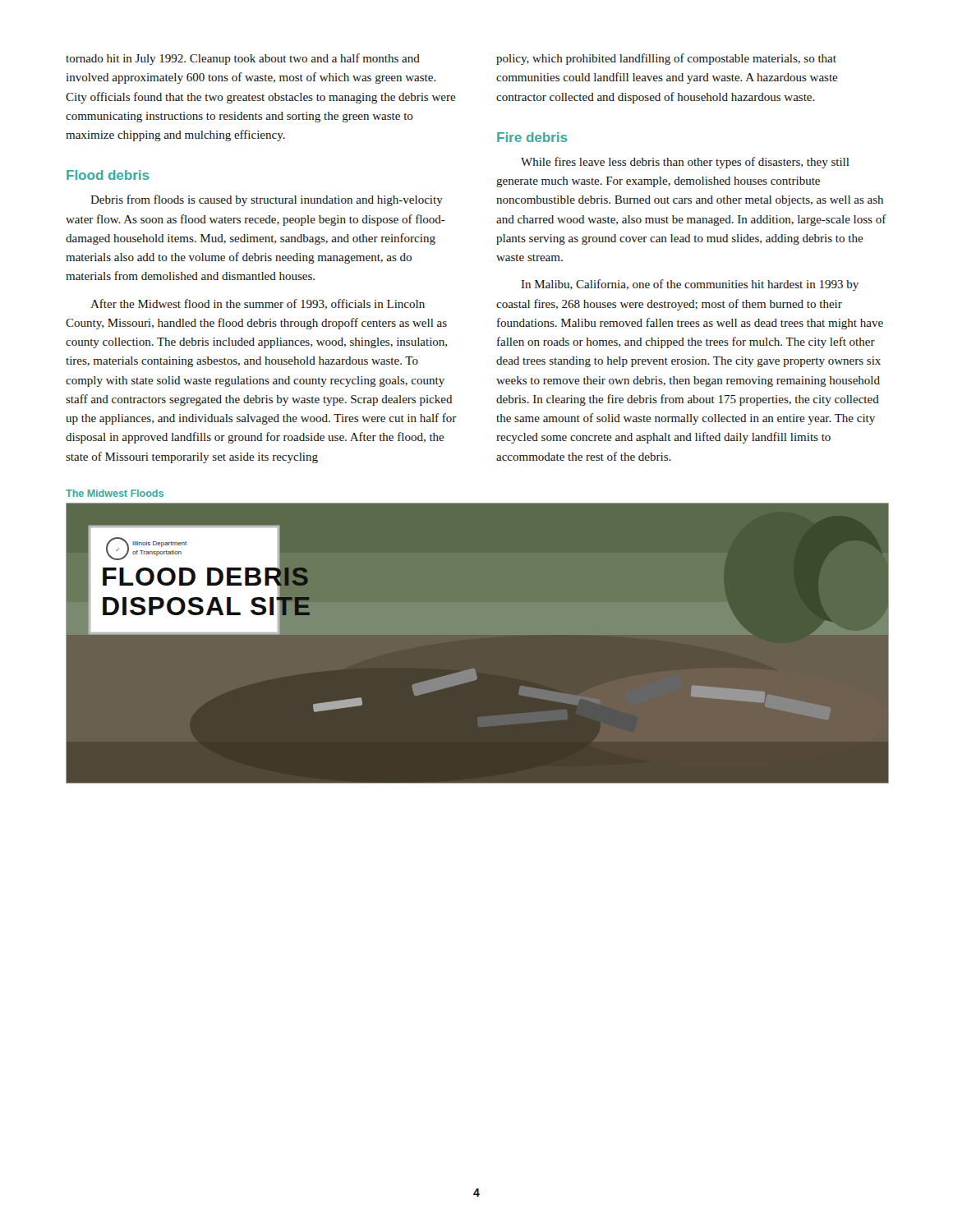Find "The Midwest Floods" on this page
The height and width of the screenshot is (1232, 953).
pyautogui.click(x=476, y=493)
